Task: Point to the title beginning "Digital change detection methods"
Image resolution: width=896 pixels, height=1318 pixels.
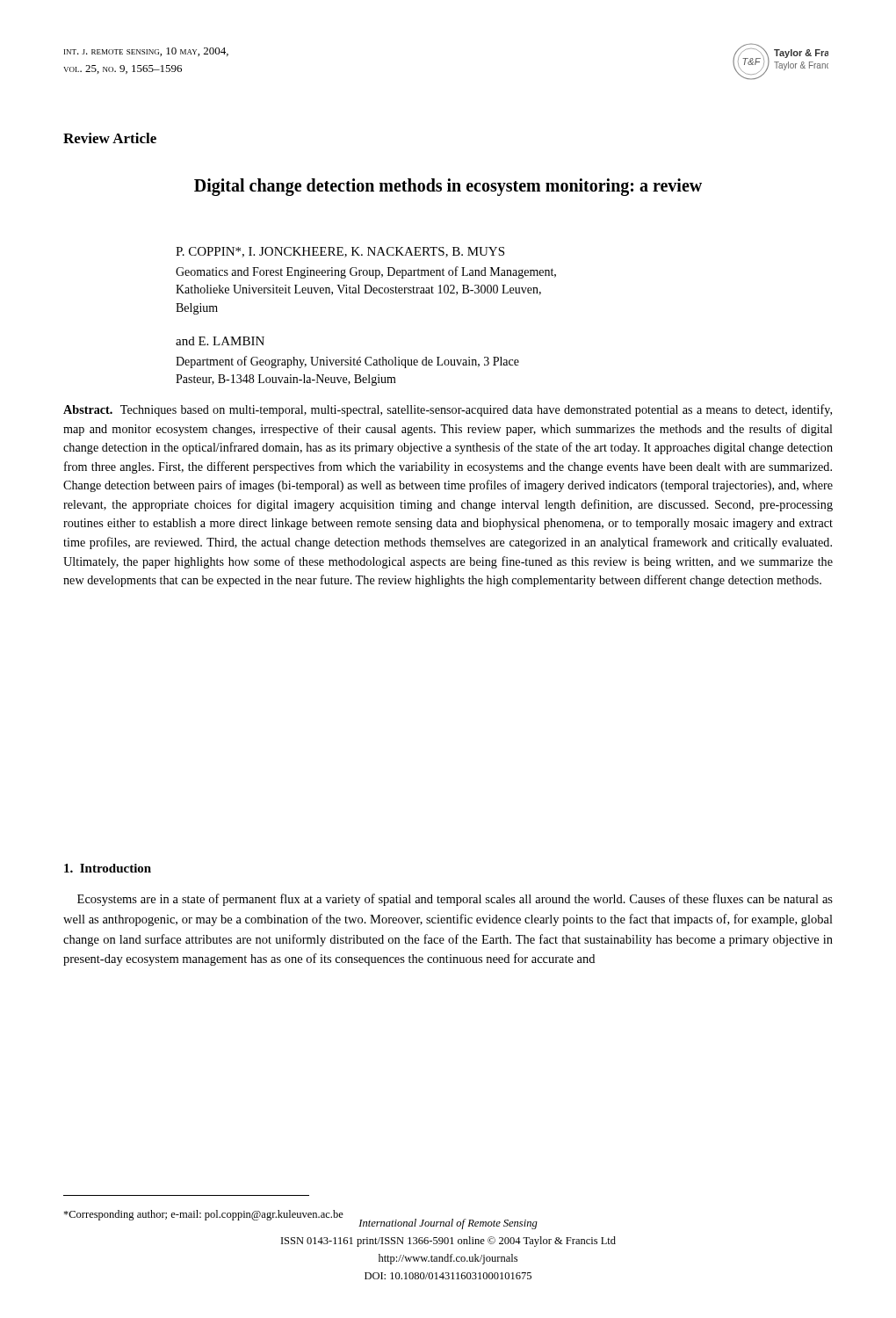Action: click(448, 185)
